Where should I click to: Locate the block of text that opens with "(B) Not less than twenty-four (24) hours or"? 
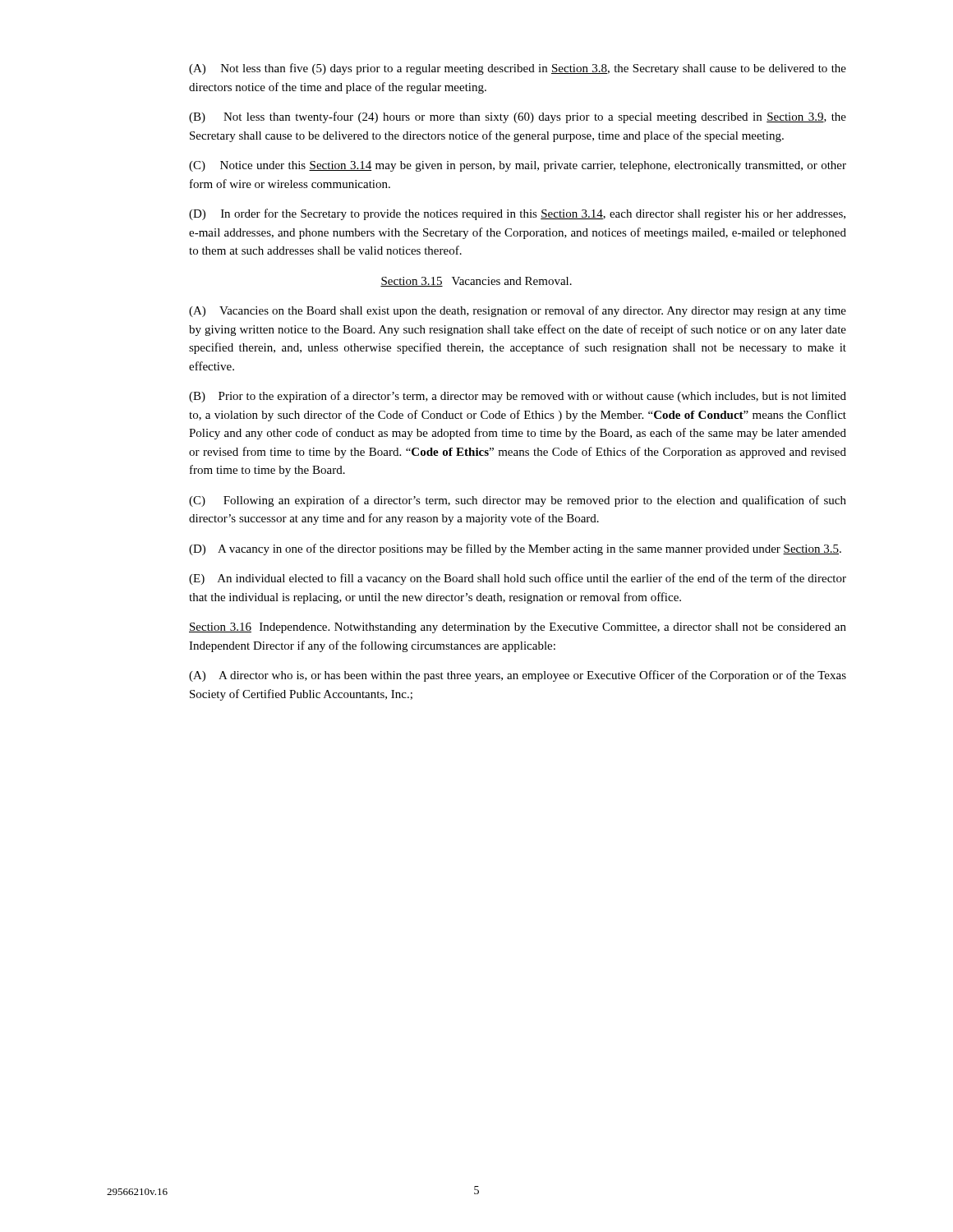[476, 126]
